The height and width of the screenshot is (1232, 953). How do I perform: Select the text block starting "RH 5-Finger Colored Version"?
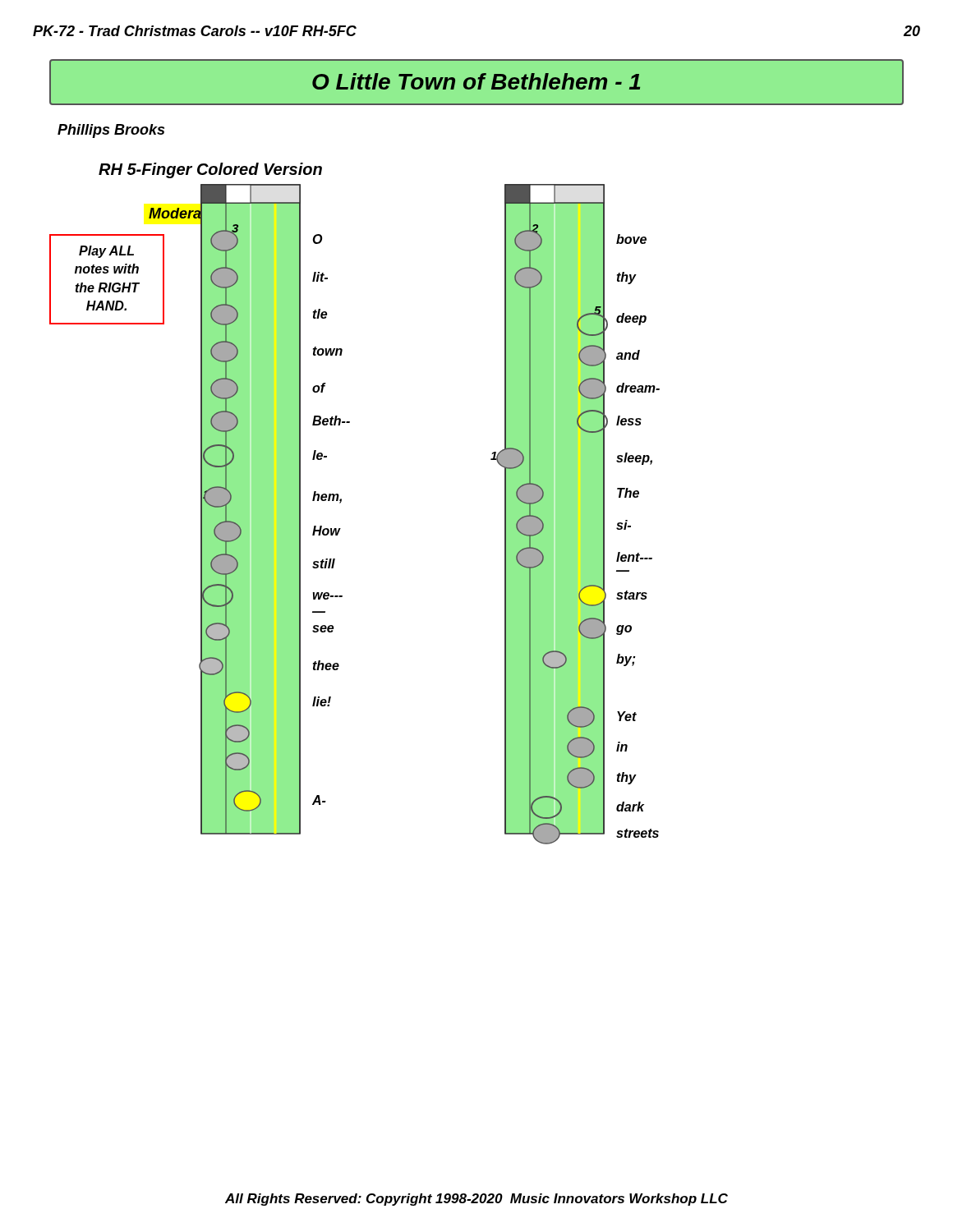pyautogui.click(x=211, y=169)
